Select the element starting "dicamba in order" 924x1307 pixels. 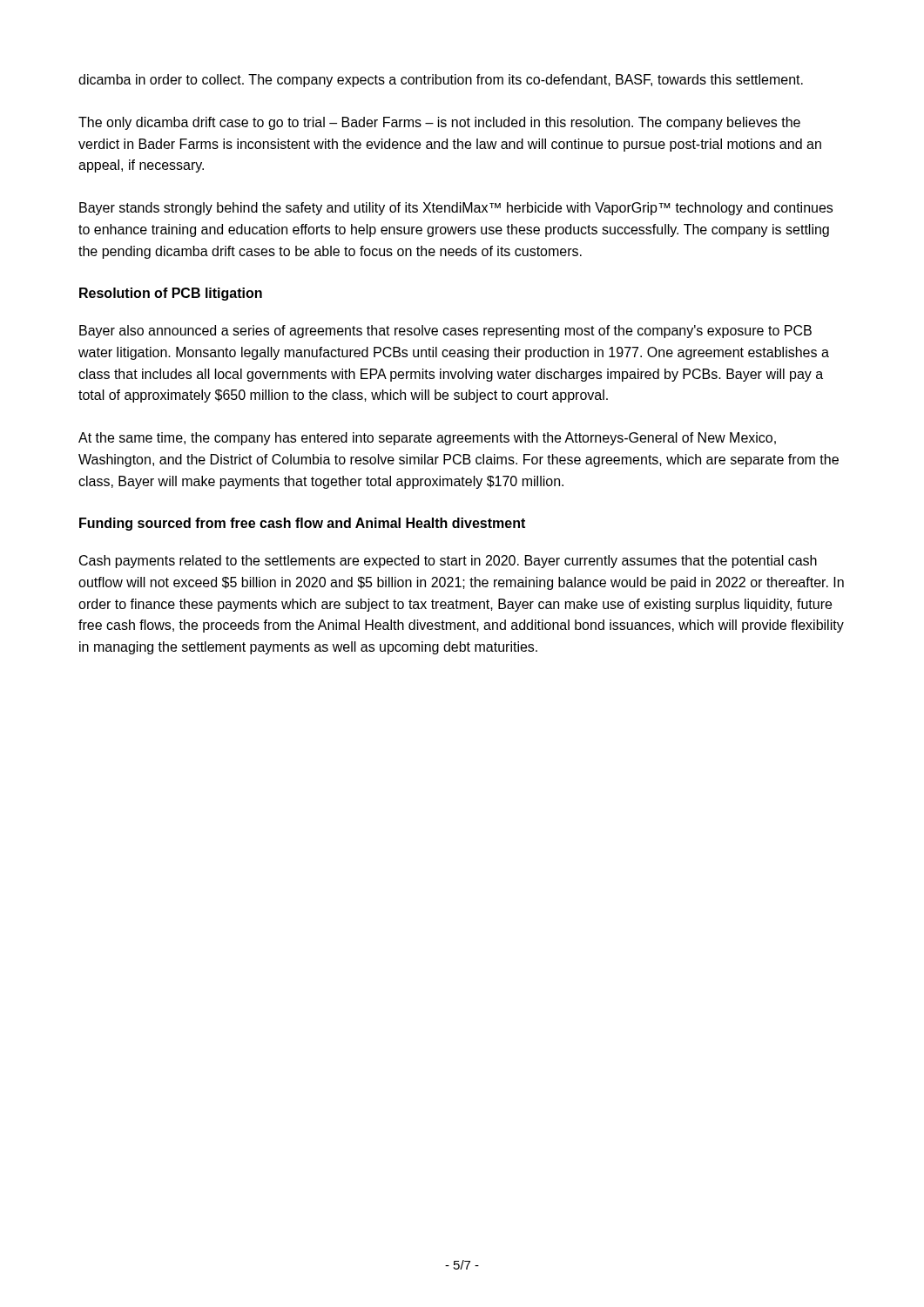(441, 80)
